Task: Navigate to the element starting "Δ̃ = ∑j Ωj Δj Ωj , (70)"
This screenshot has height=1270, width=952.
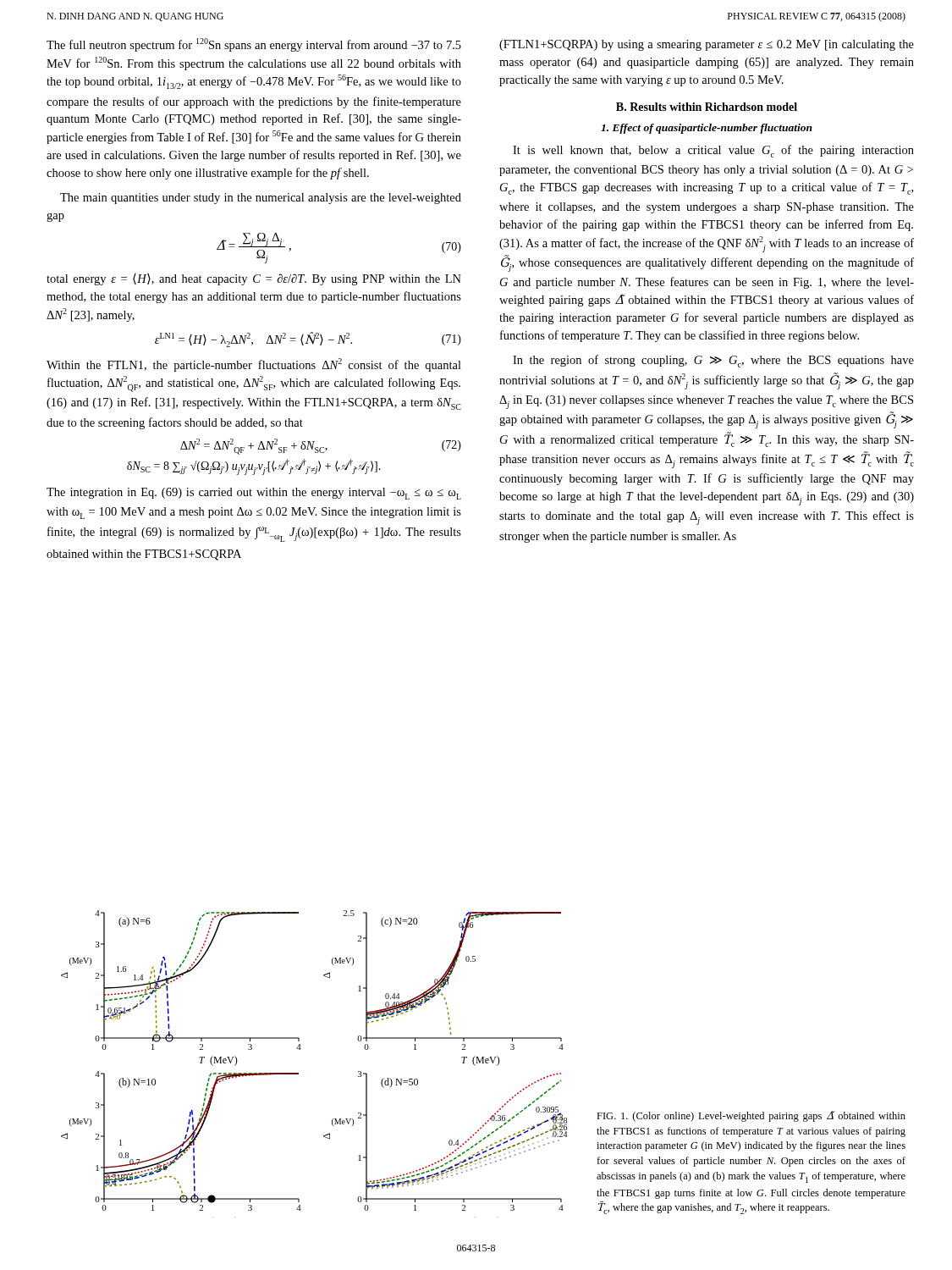Action: pyautogui.click(x=262, y=247)
